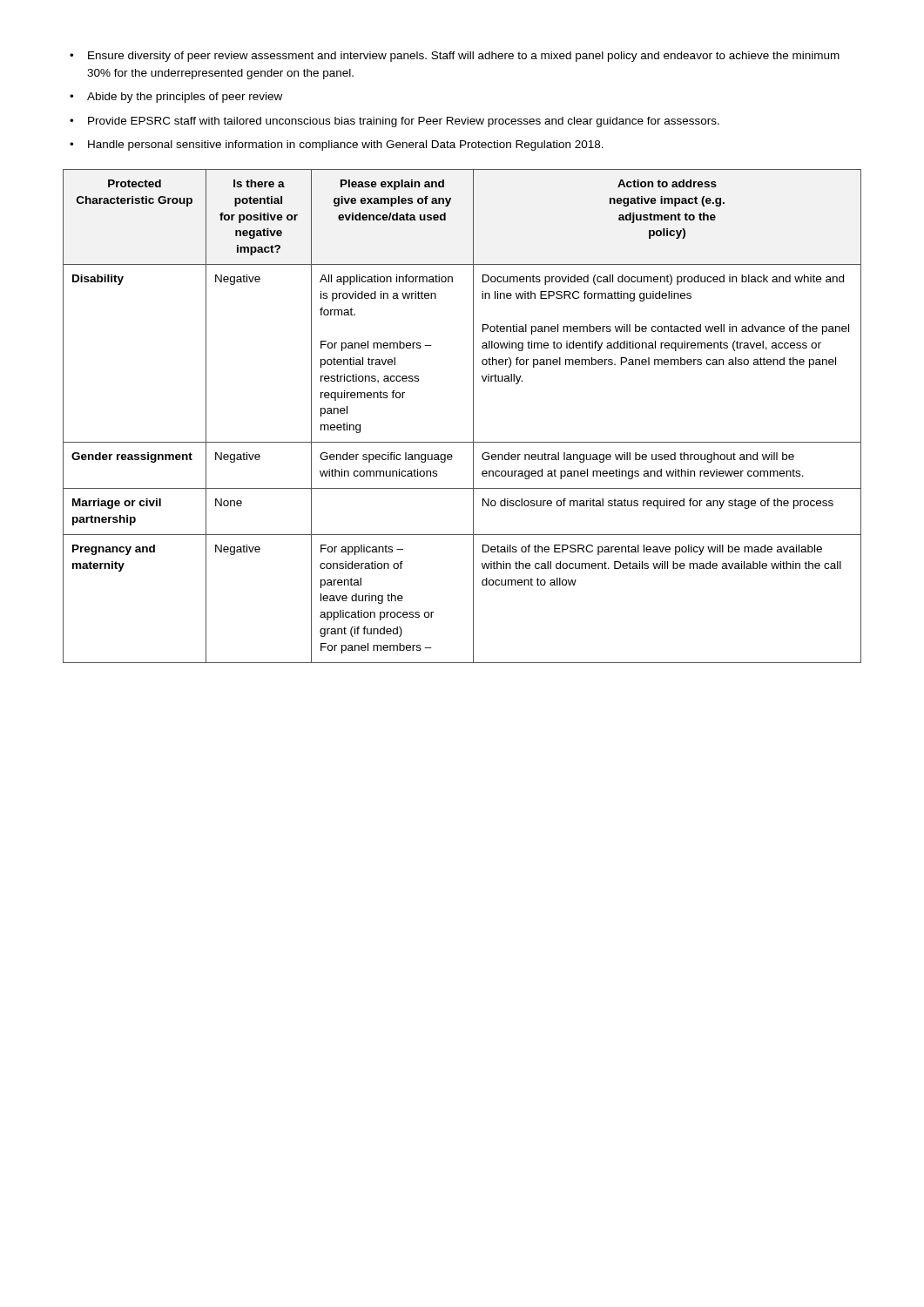Locate the passage starting "Ensure diversity of peer"

pos(463,64)
